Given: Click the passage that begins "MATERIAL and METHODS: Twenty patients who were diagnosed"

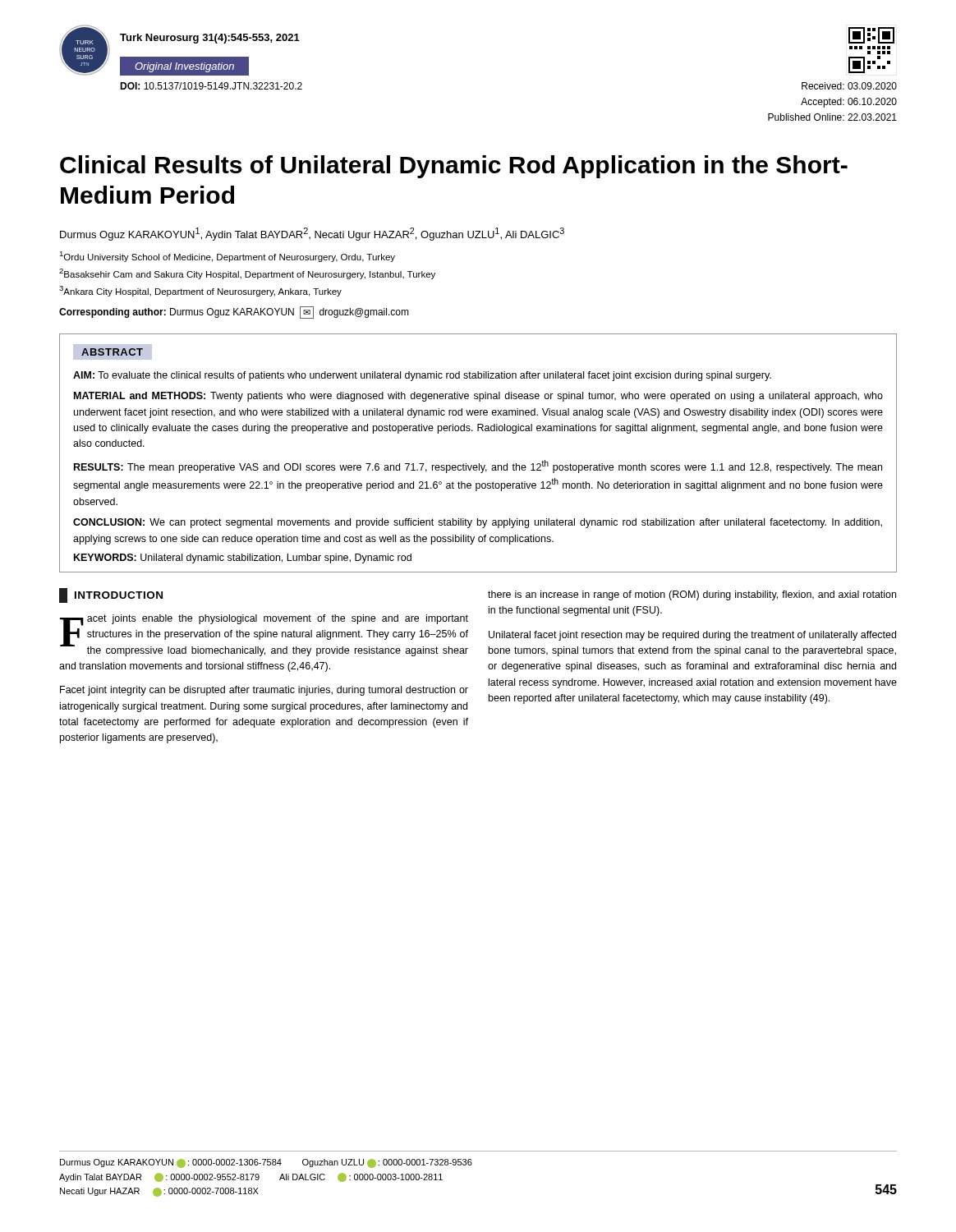Looking at the screenshot, I should pyautogui.click(x=478, y=420).
